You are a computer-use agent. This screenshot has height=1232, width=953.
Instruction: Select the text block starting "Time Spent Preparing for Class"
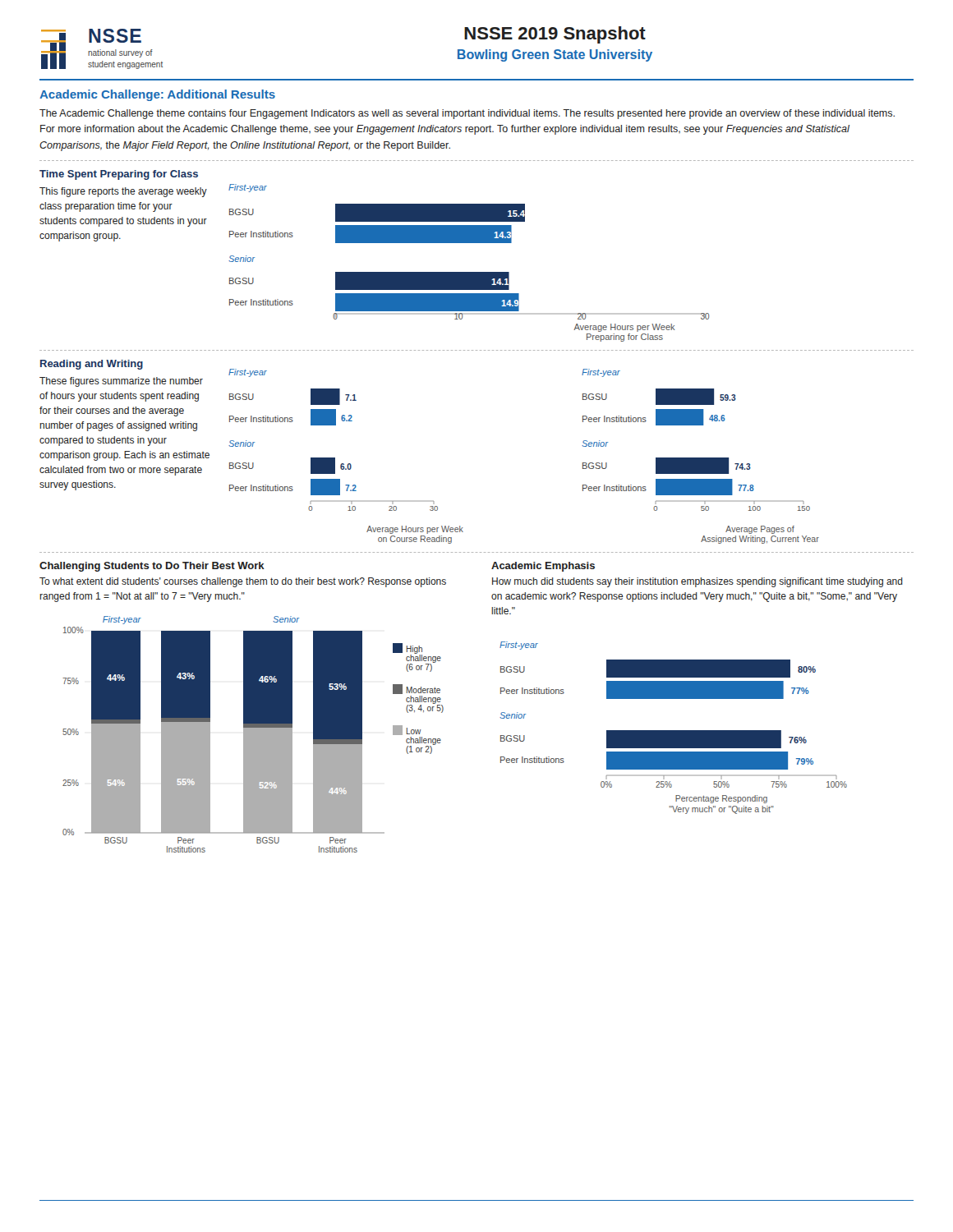pyautogui.click(x=119, y=174)
